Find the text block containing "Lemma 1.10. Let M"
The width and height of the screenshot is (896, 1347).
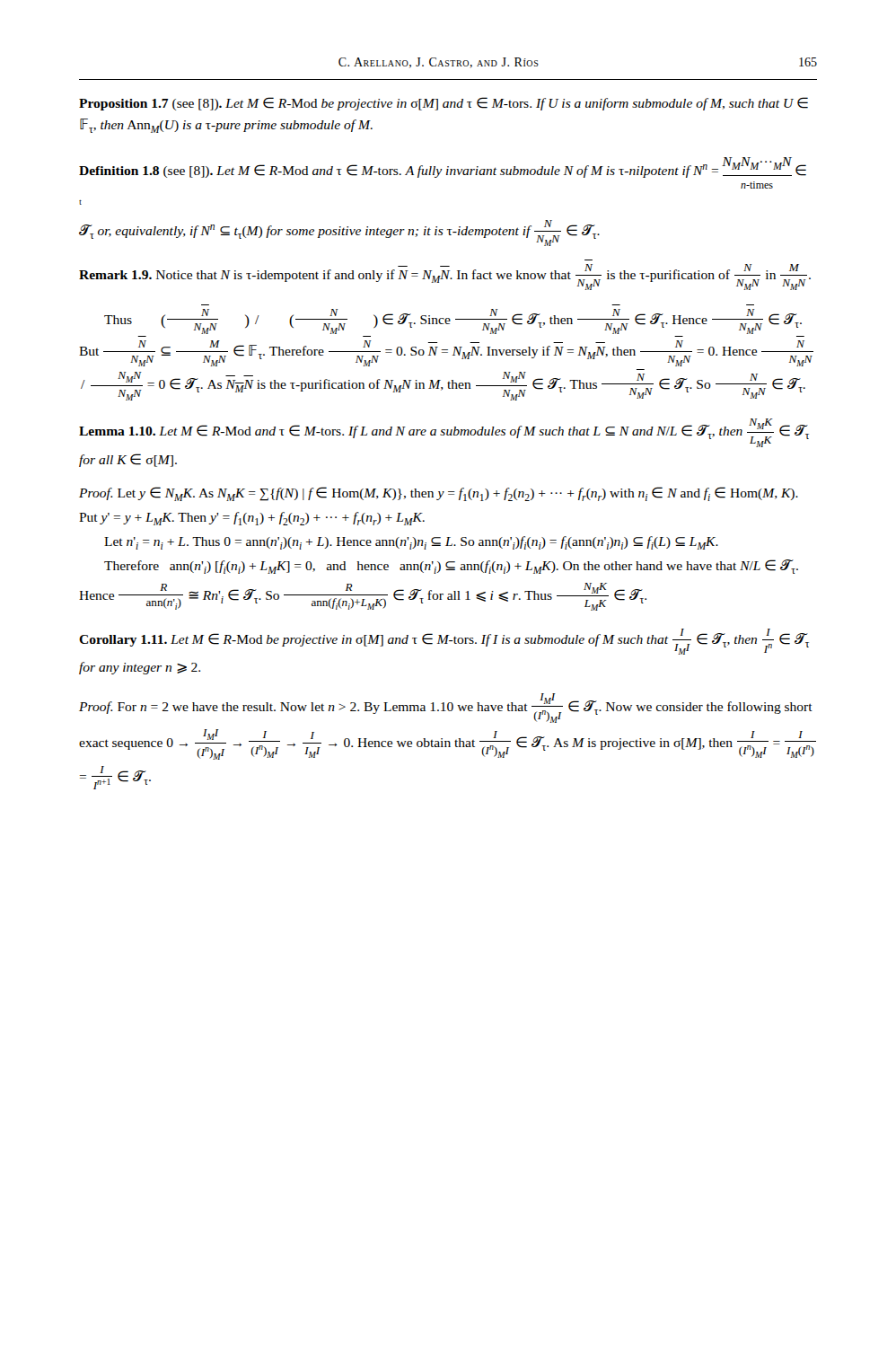pyautogui.click(x=448, y=443)
